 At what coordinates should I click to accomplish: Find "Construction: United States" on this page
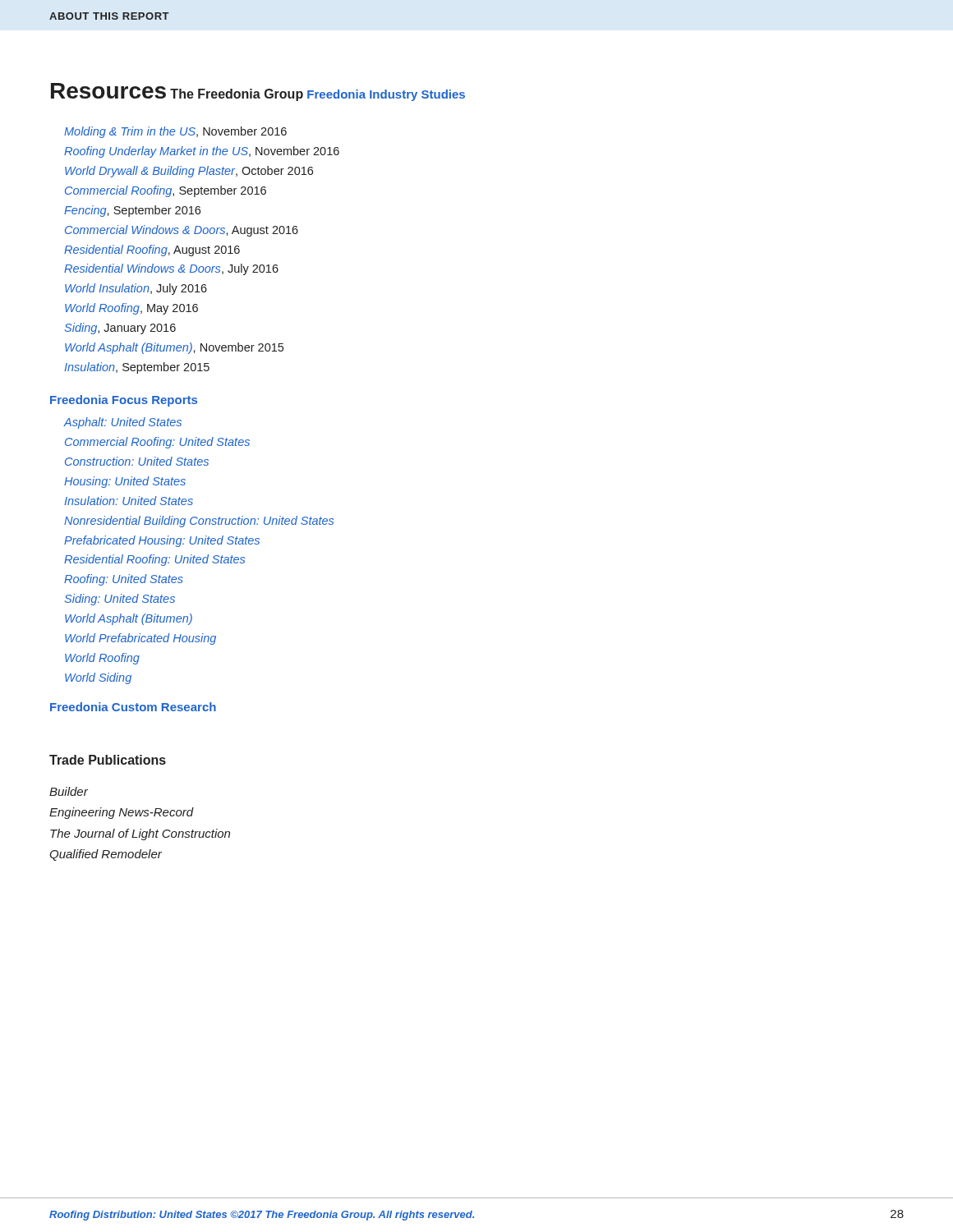137,461
